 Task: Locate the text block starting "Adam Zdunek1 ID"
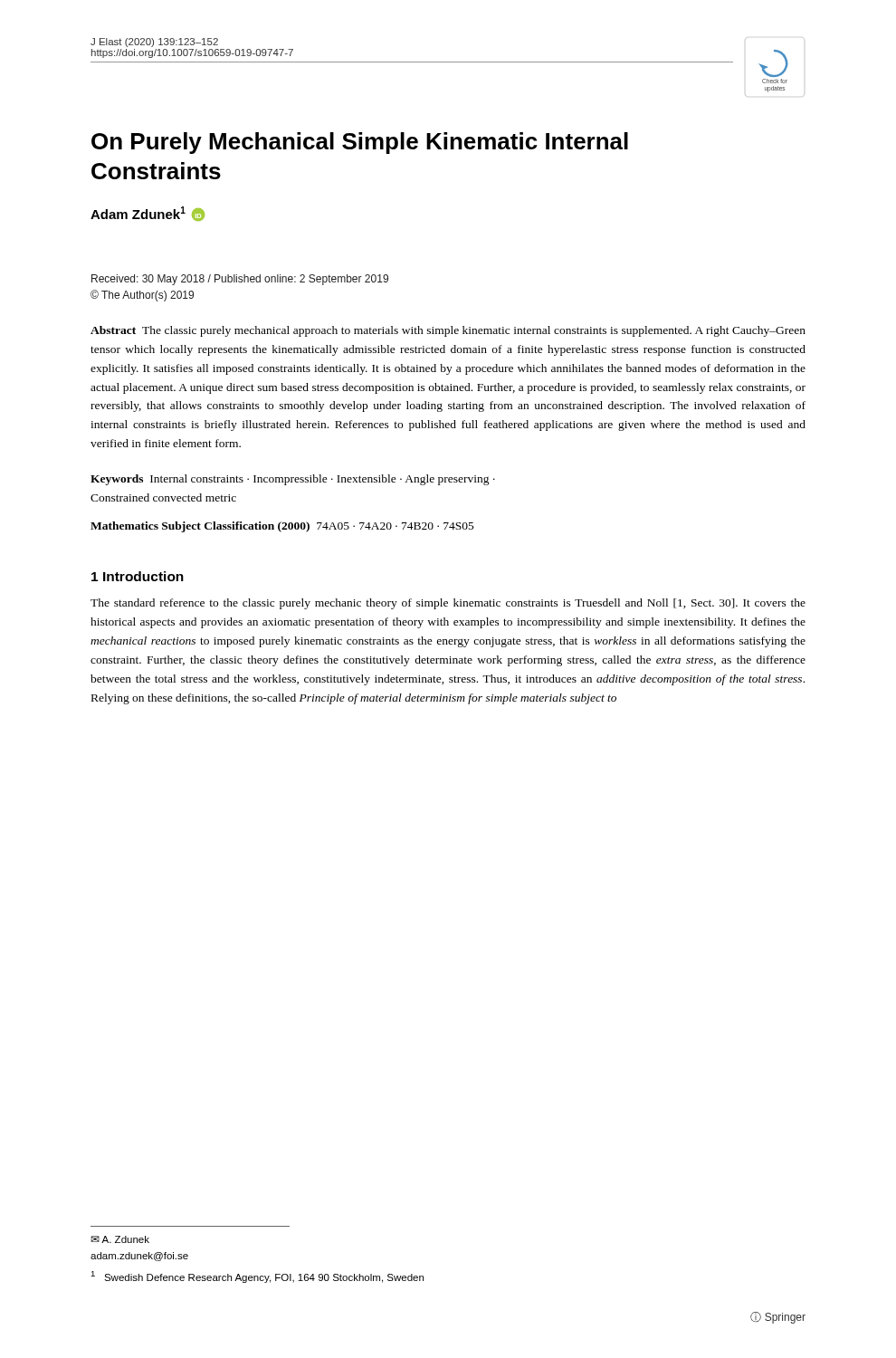148,215
